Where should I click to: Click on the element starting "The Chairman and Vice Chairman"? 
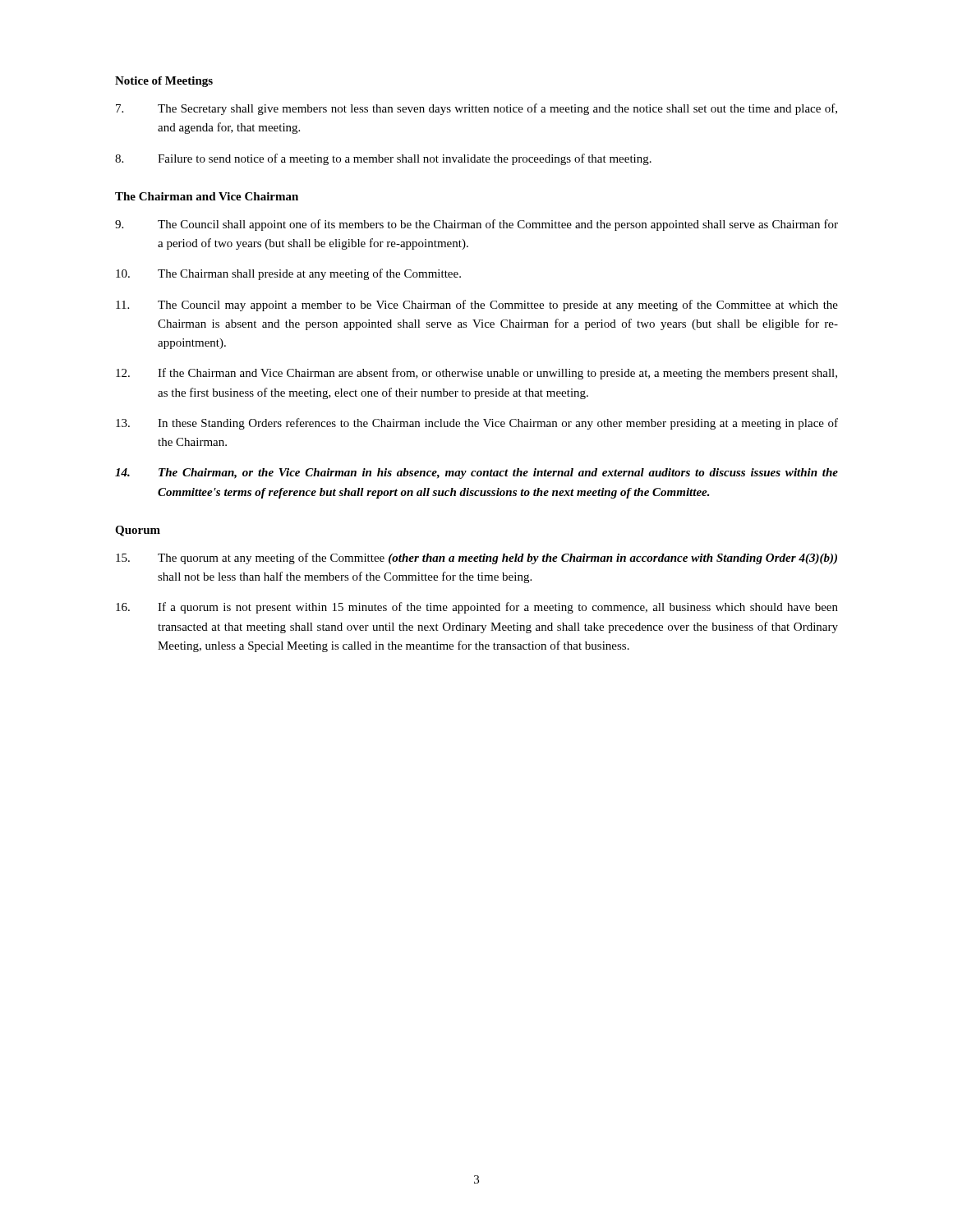tap(207, 196)
